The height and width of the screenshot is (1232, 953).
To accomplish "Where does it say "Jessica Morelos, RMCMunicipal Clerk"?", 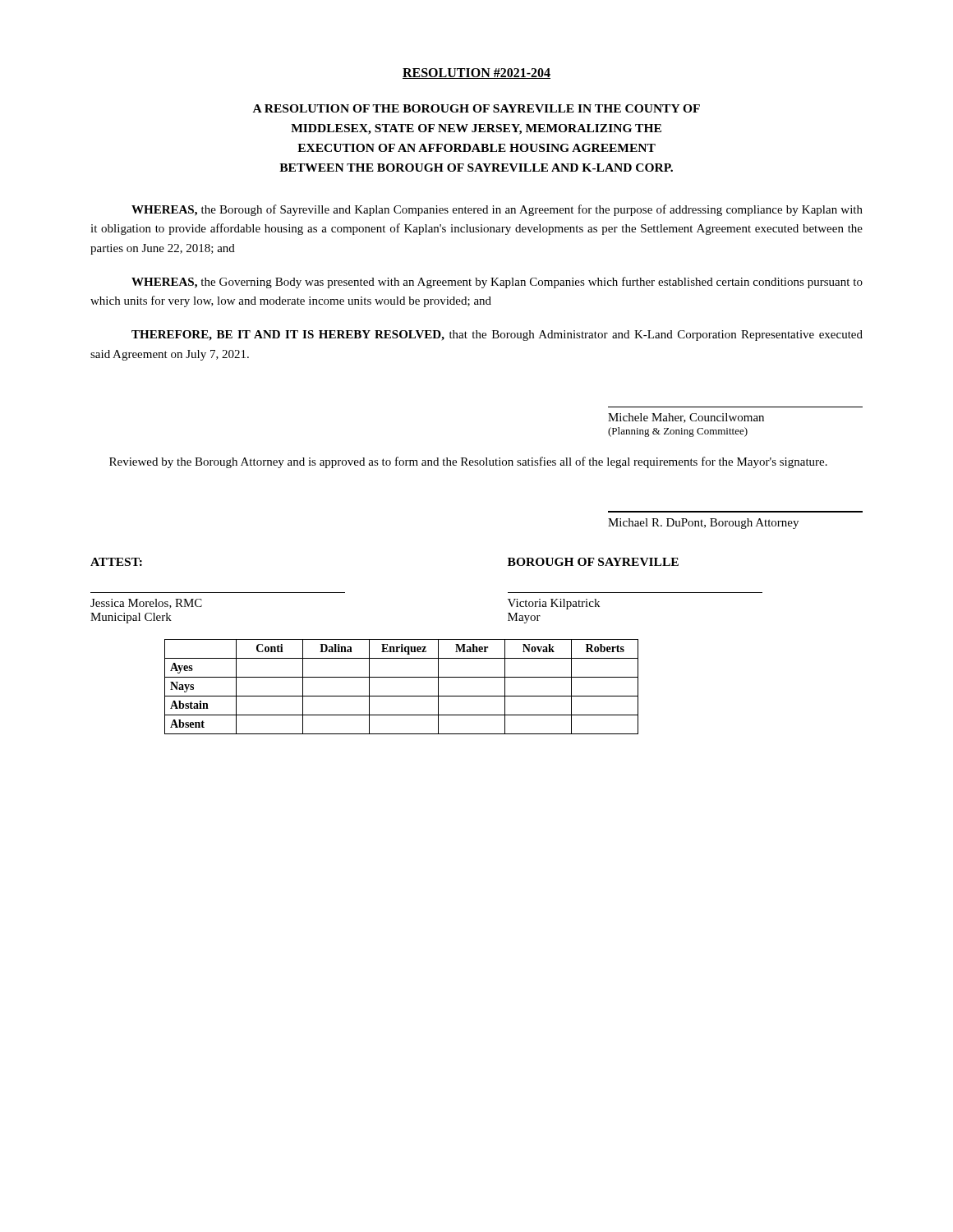I will pyautogui.click(x=146, y=610).
